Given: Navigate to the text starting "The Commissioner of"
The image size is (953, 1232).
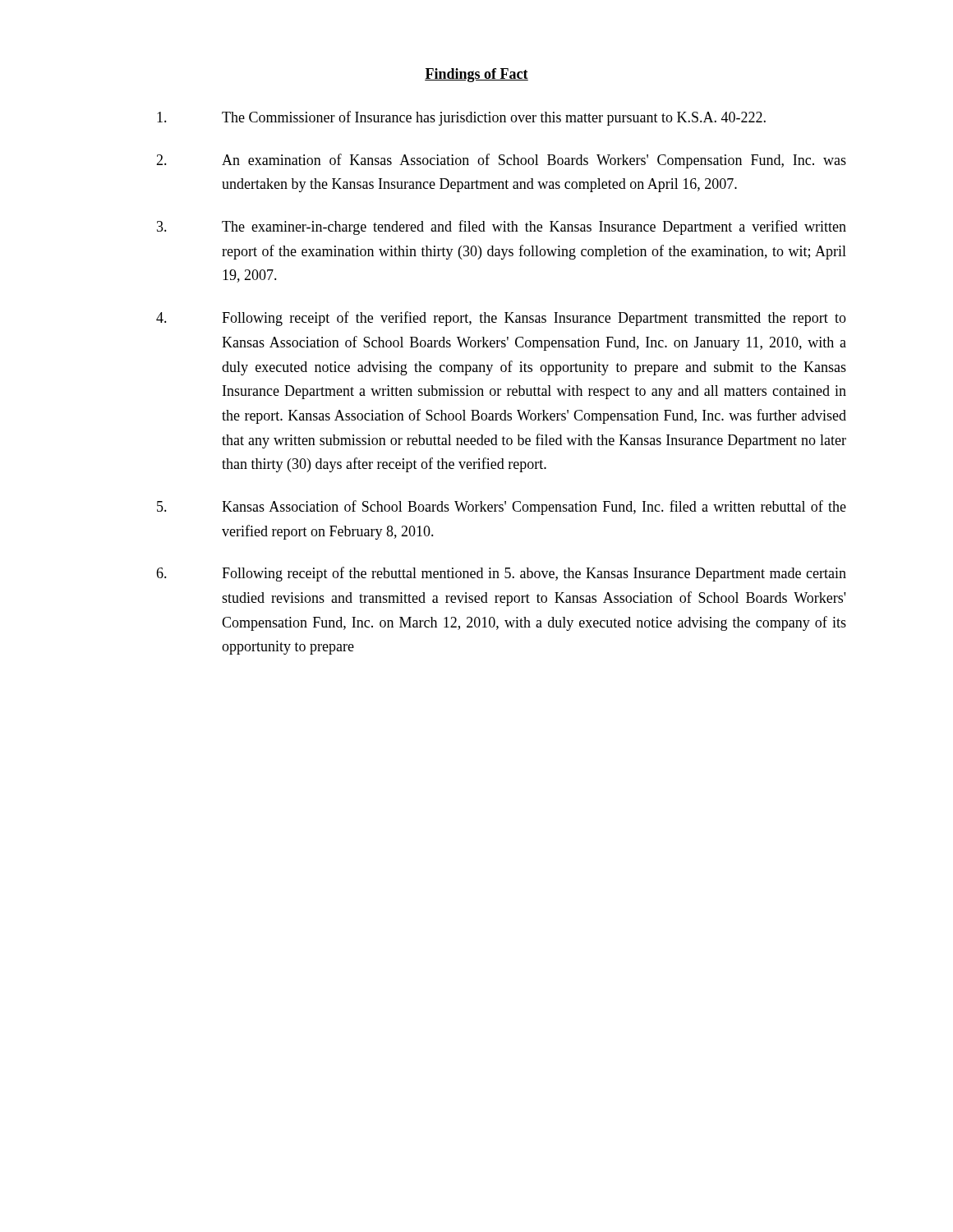Looking at the screenshot, I should (x=476, y=118).
